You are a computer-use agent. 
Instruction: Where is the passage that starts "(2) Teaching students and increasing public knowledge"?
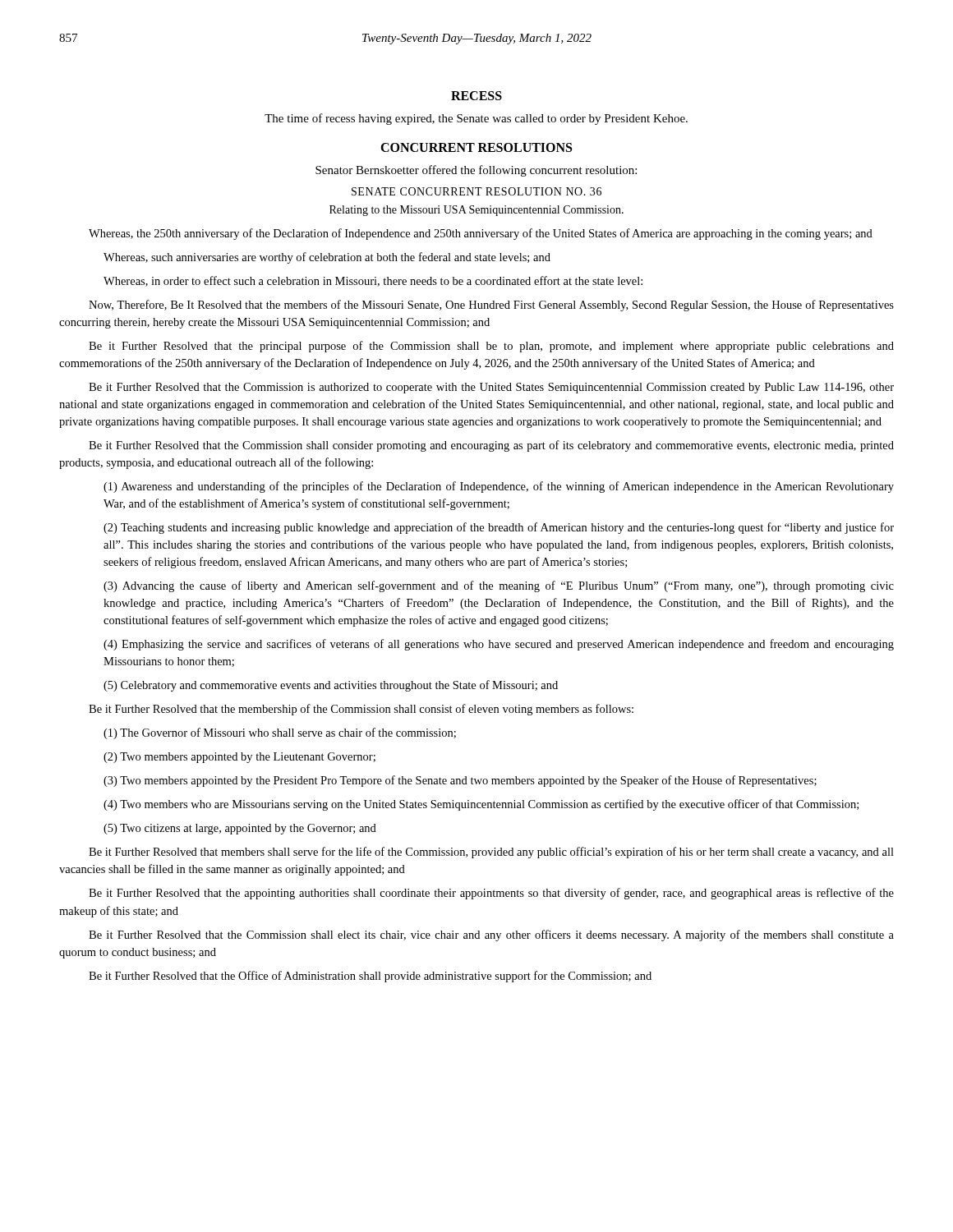tap(499, 545)
